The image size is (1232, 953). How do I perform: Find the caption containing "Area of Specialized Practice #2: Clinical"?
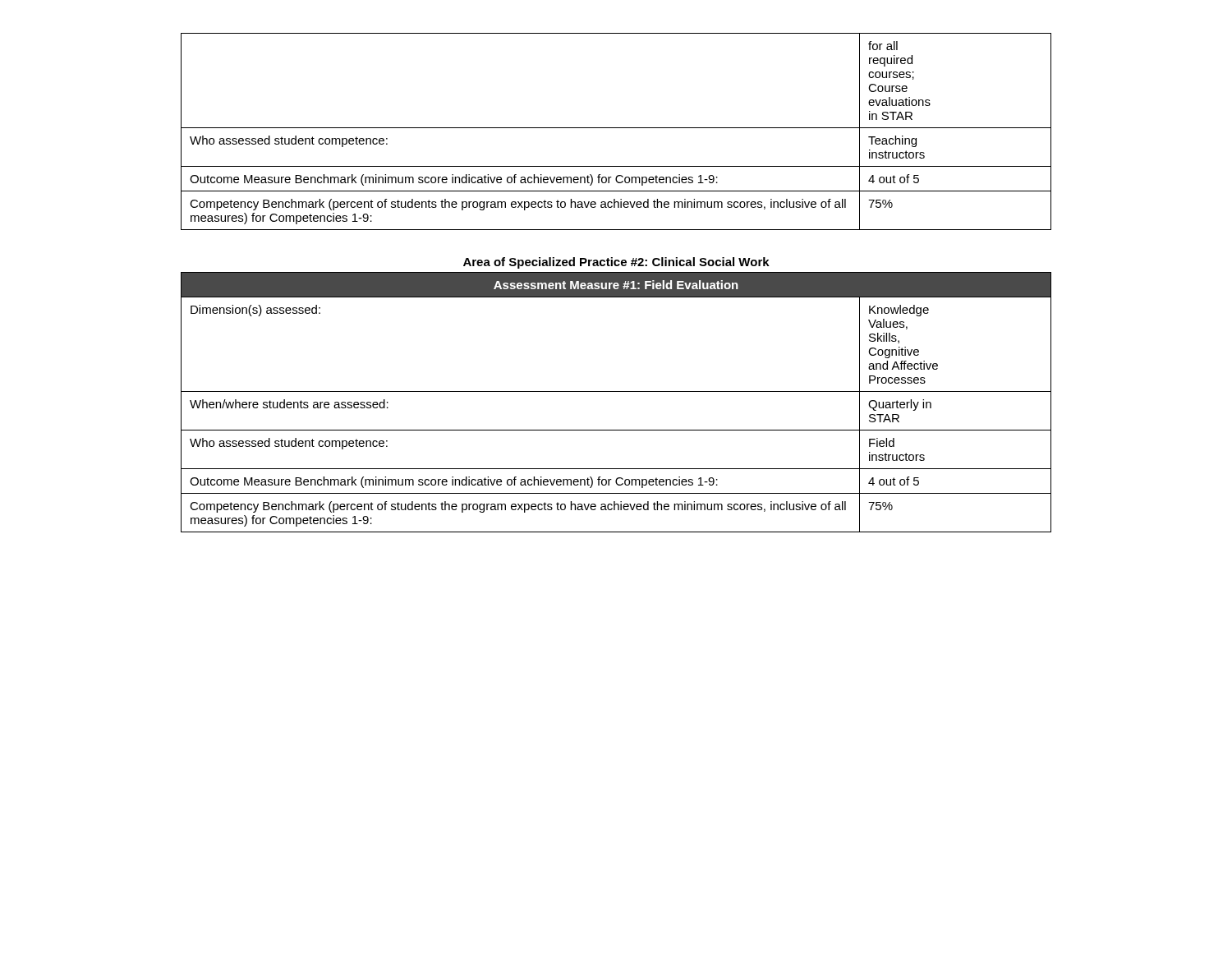616,262
